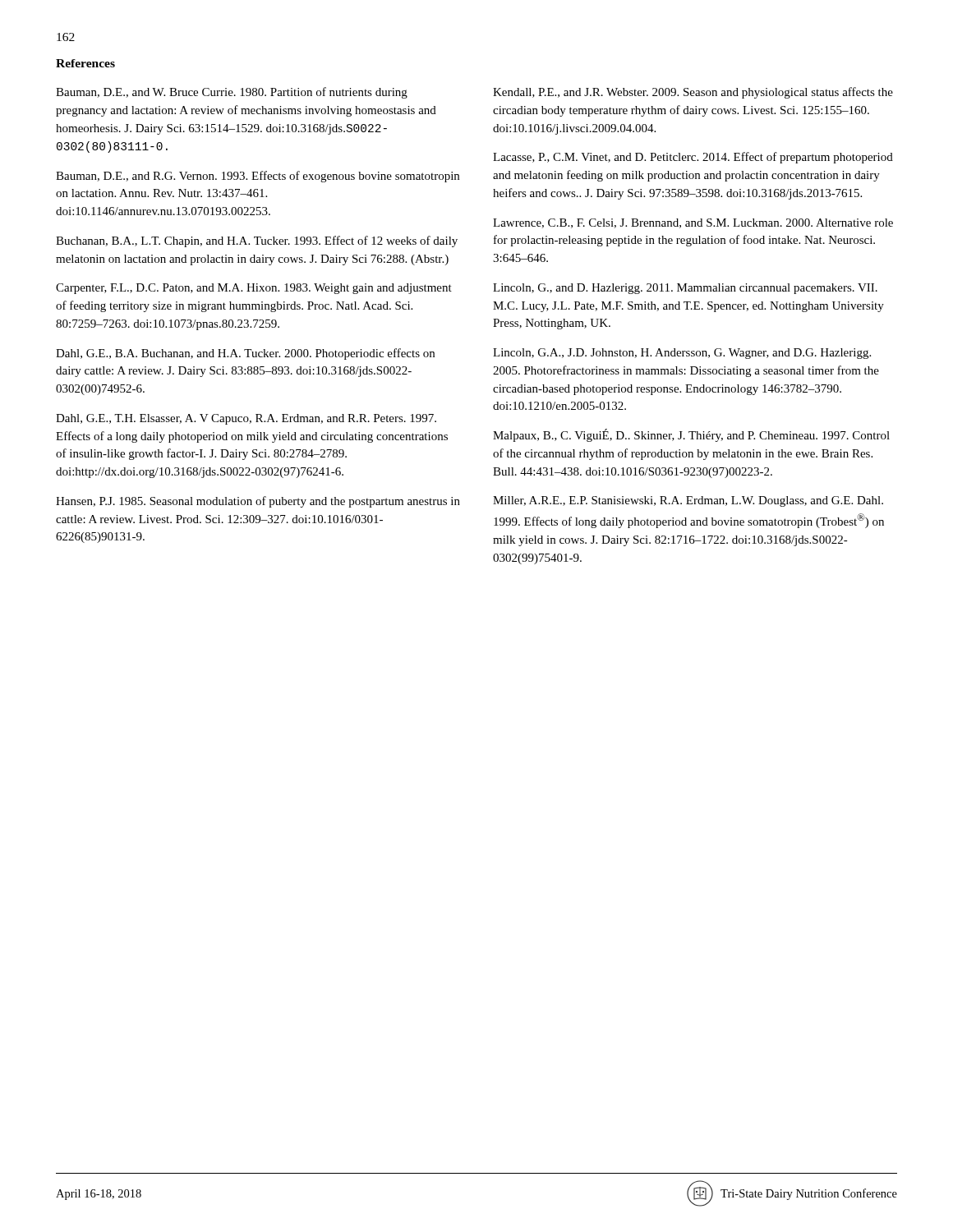
Task: Navigate to the text starting "Bauman, D.E., and W. Bruce"
Action: (246, 119)
